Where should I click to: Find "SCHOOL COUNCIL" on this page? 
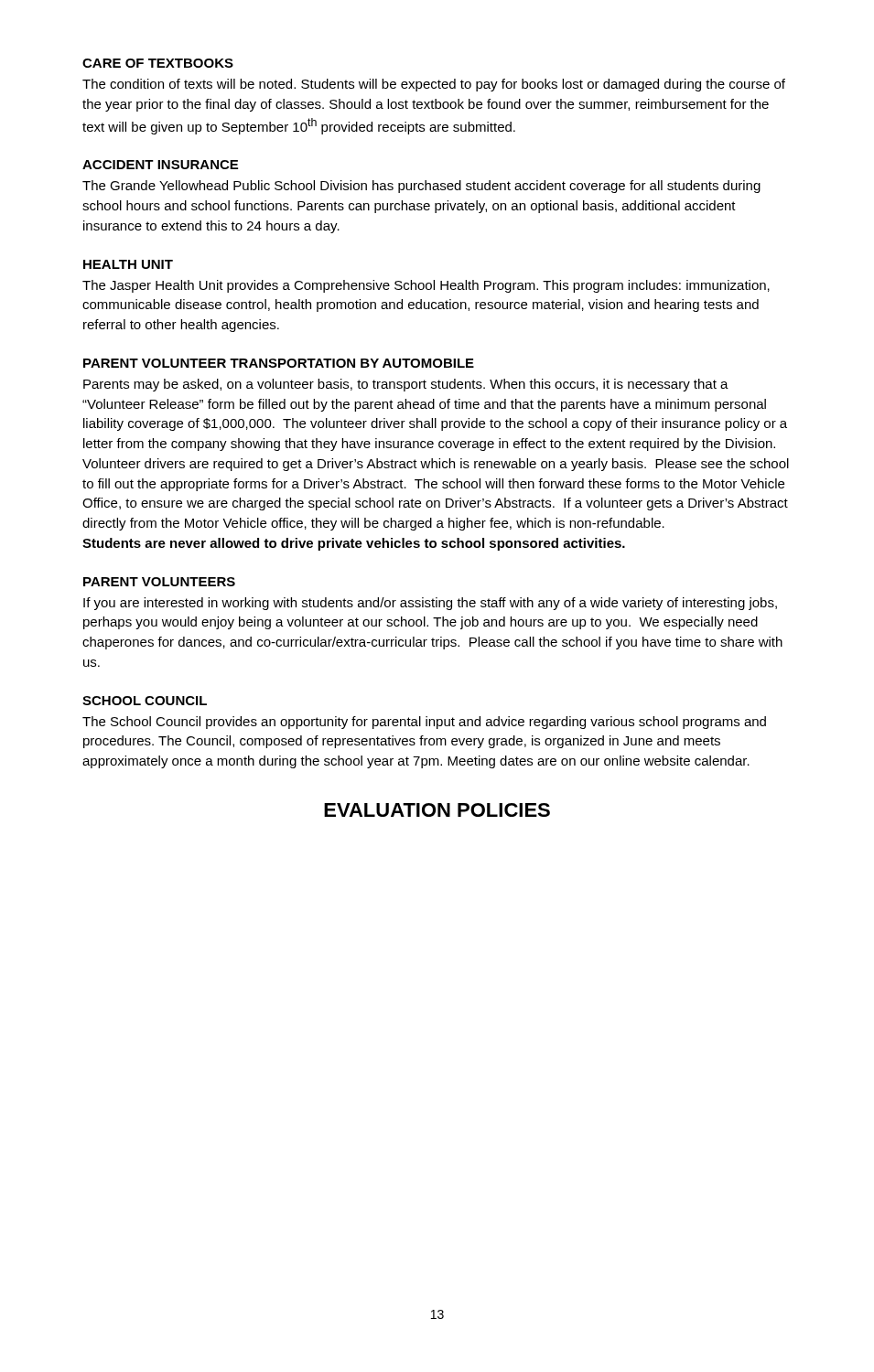145,700
